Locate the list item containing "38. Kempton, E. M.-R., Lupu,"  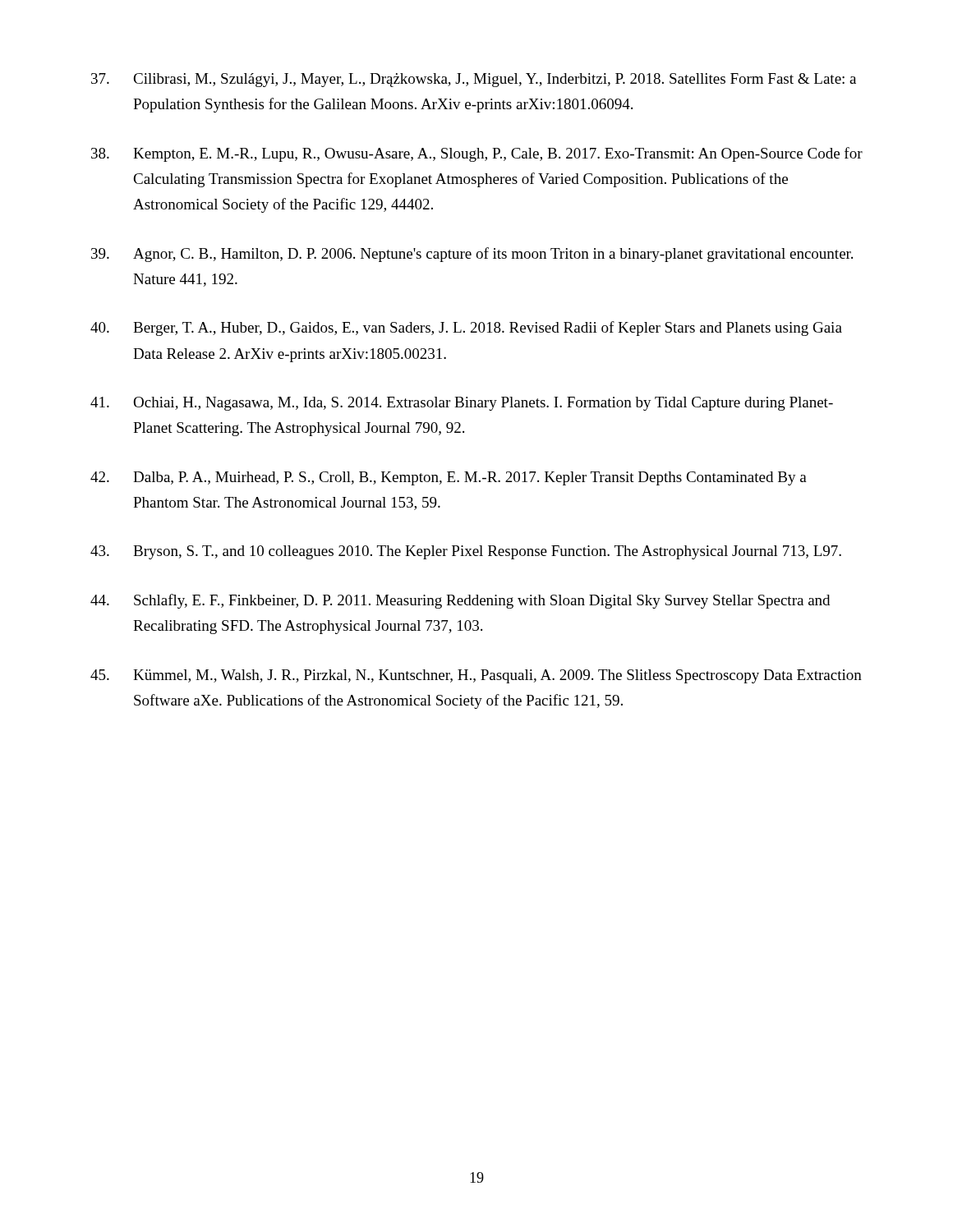476,179
